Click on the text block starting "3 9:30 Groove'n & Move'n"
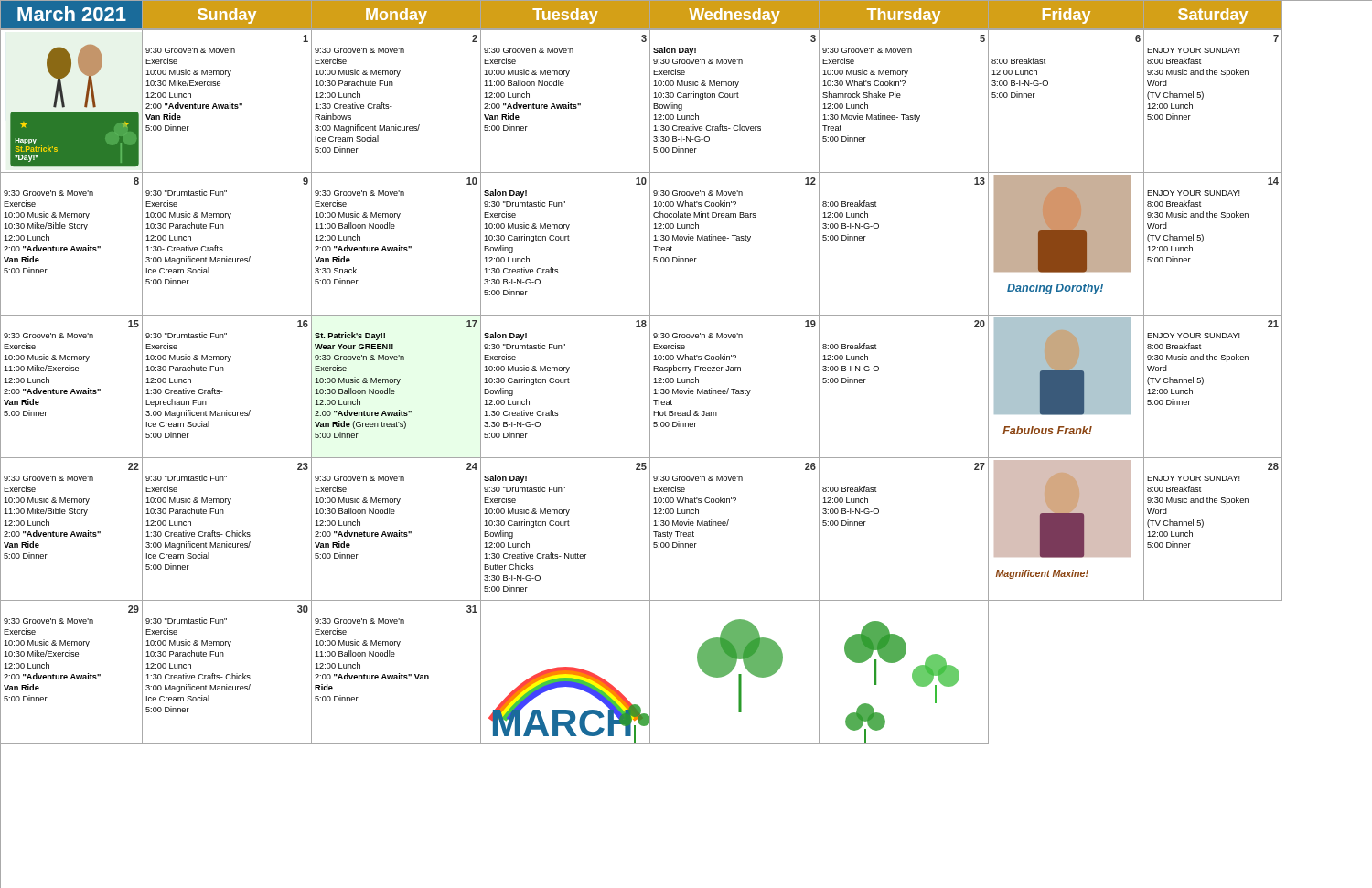The width and height of the screenshot is (1372, 888). pyautogui.click(x=565, y=83)
